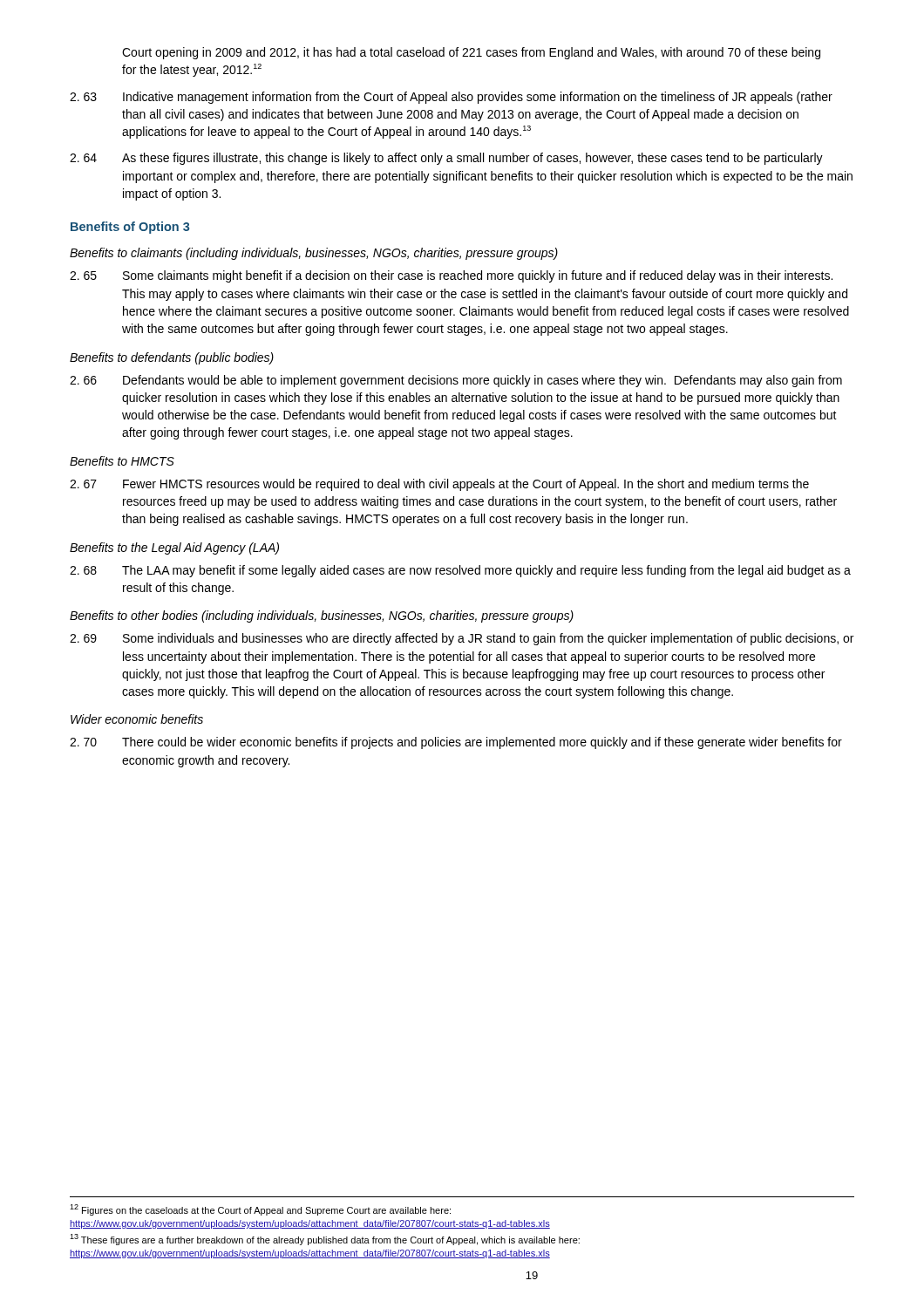Viewport: 924px width, 1308px height.
Task: Point to the text block starting "2. 68 The"
Action: tap(462, 579)
